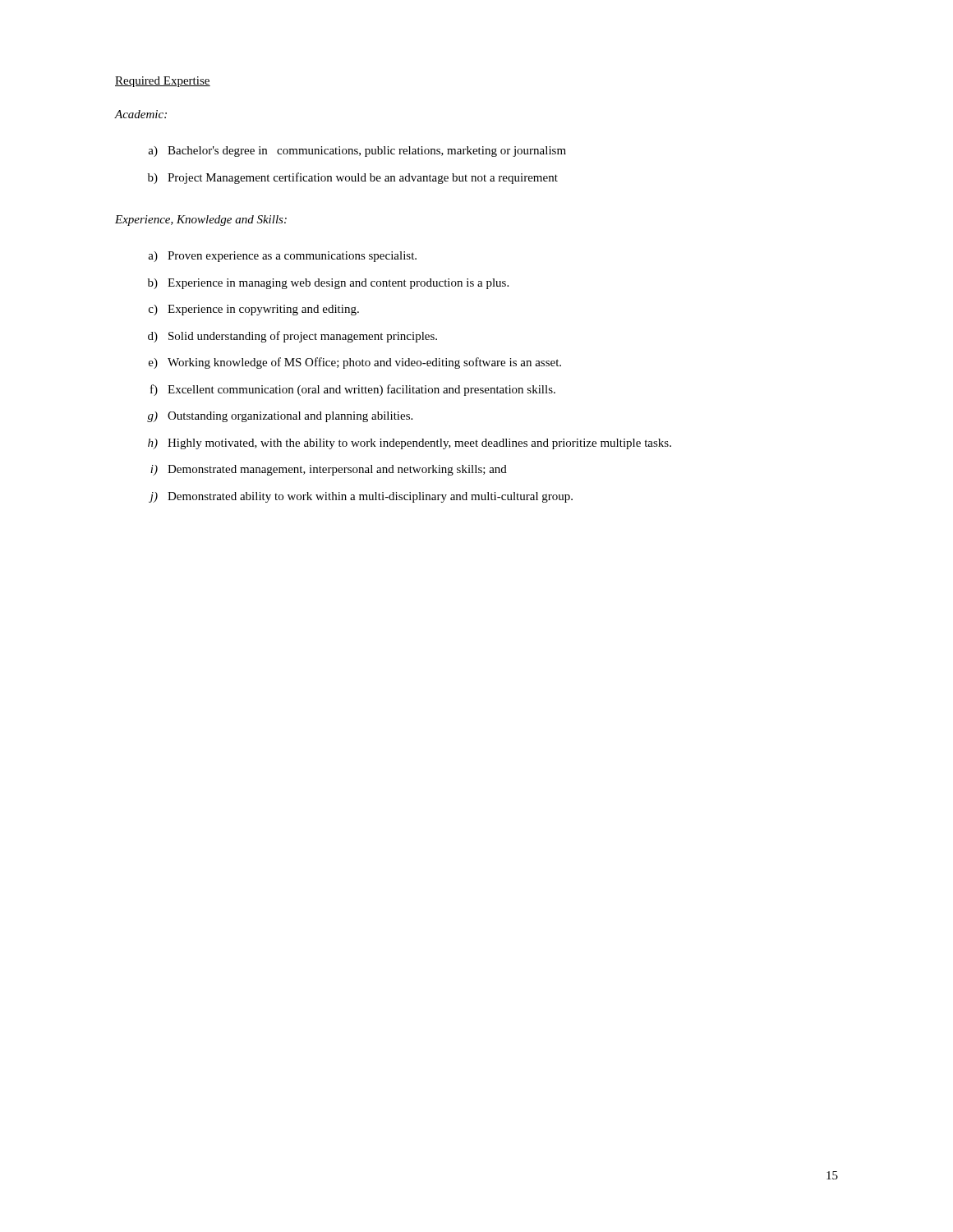Image resolution: width=953 pixels, height=1232 pixels.
Task: Select a section header
Action: 162,81
